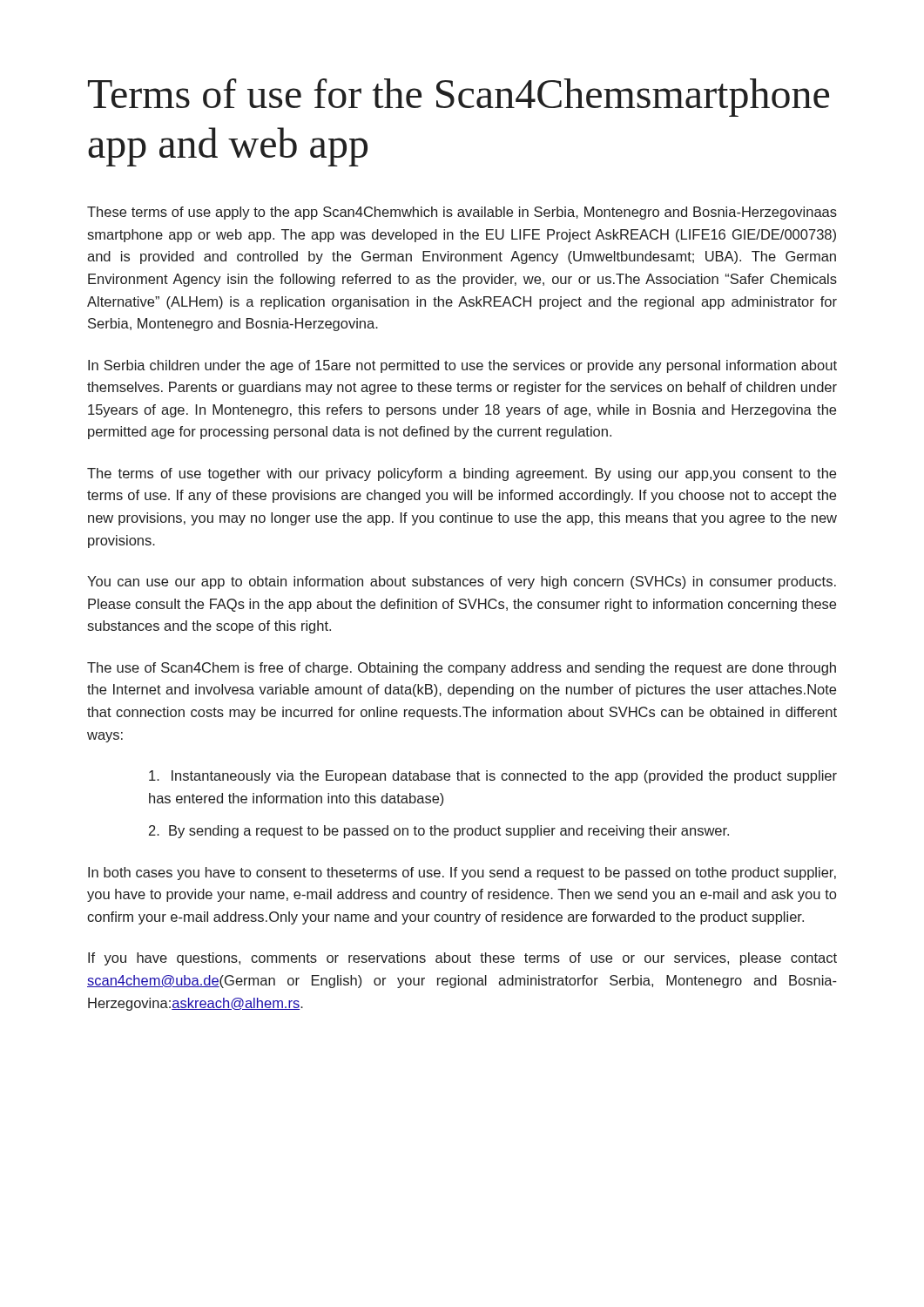Locate the list item containing "2. By sending a request to be passed"

pos(439,831)
